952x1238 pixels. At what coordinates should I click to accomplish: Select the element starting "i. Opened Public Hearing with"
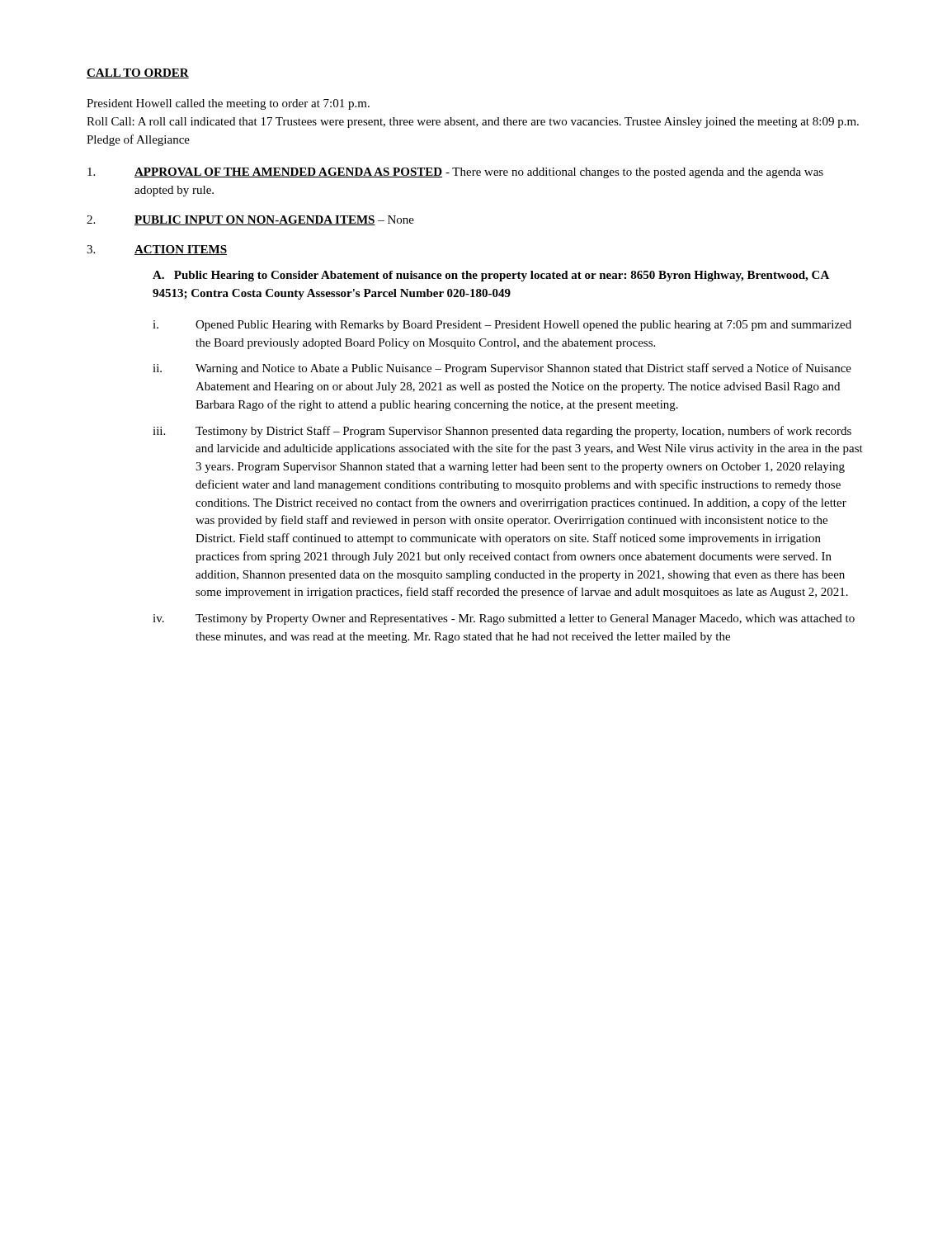509,334
